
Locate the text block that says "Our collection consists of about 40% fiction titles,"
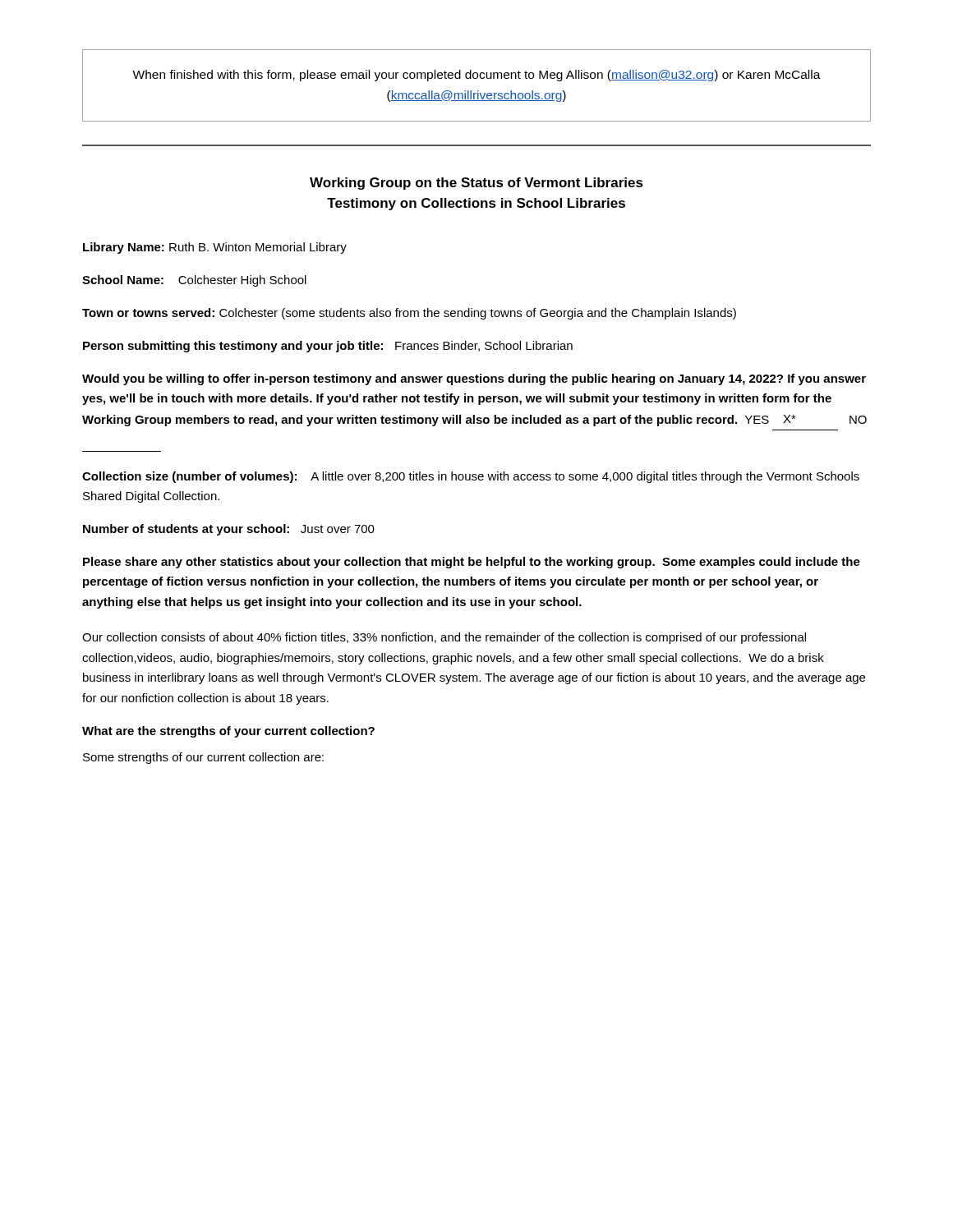[x=474, y=667]
